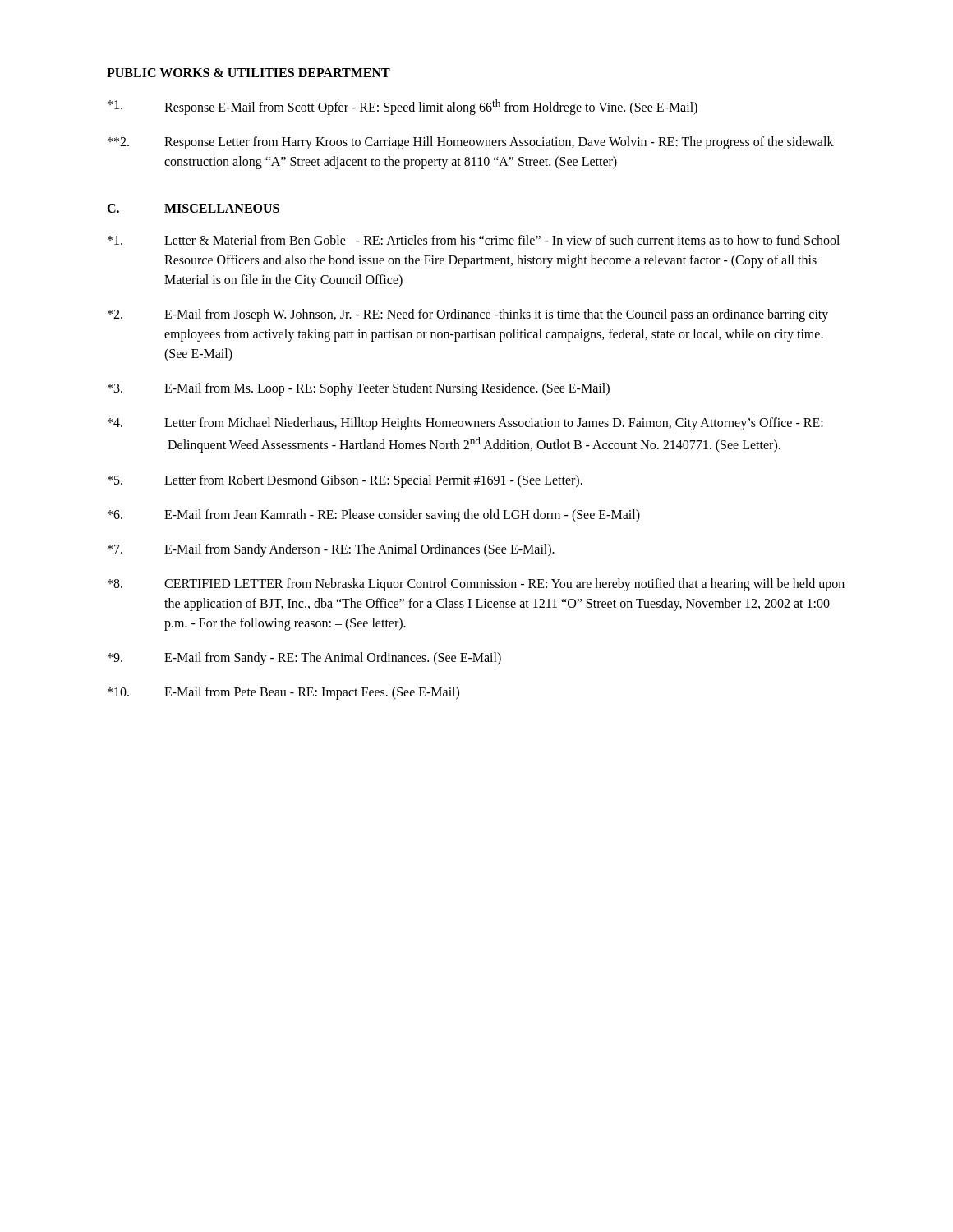Viewport: 953px width, 1232px height.
Task: Find the block starting "*3. E-Mail from Ms."
Action: (x=476, y=389)
